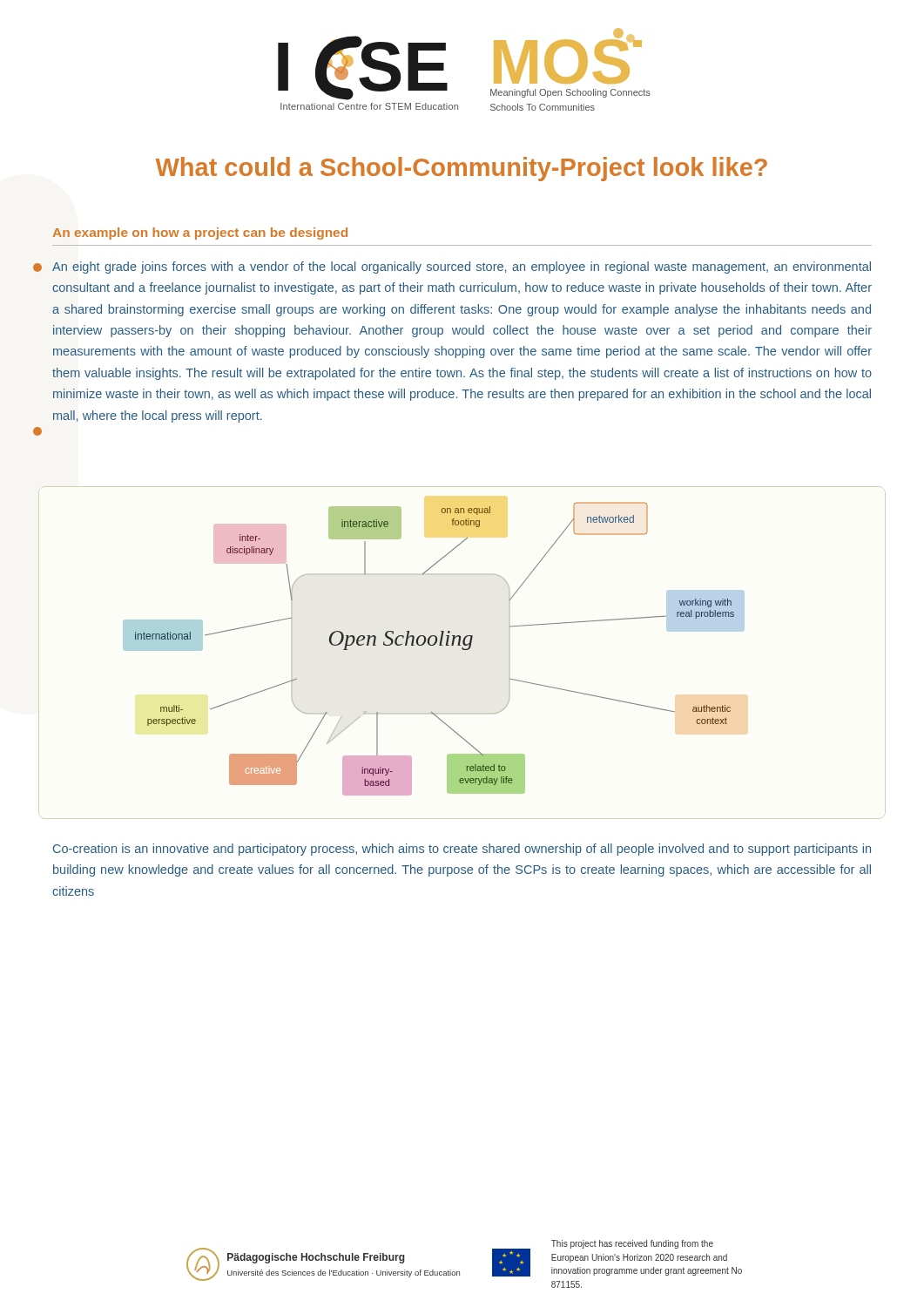Screen dimensions: 1307x924
Task: Locate the title
Action: coord(462,168)
